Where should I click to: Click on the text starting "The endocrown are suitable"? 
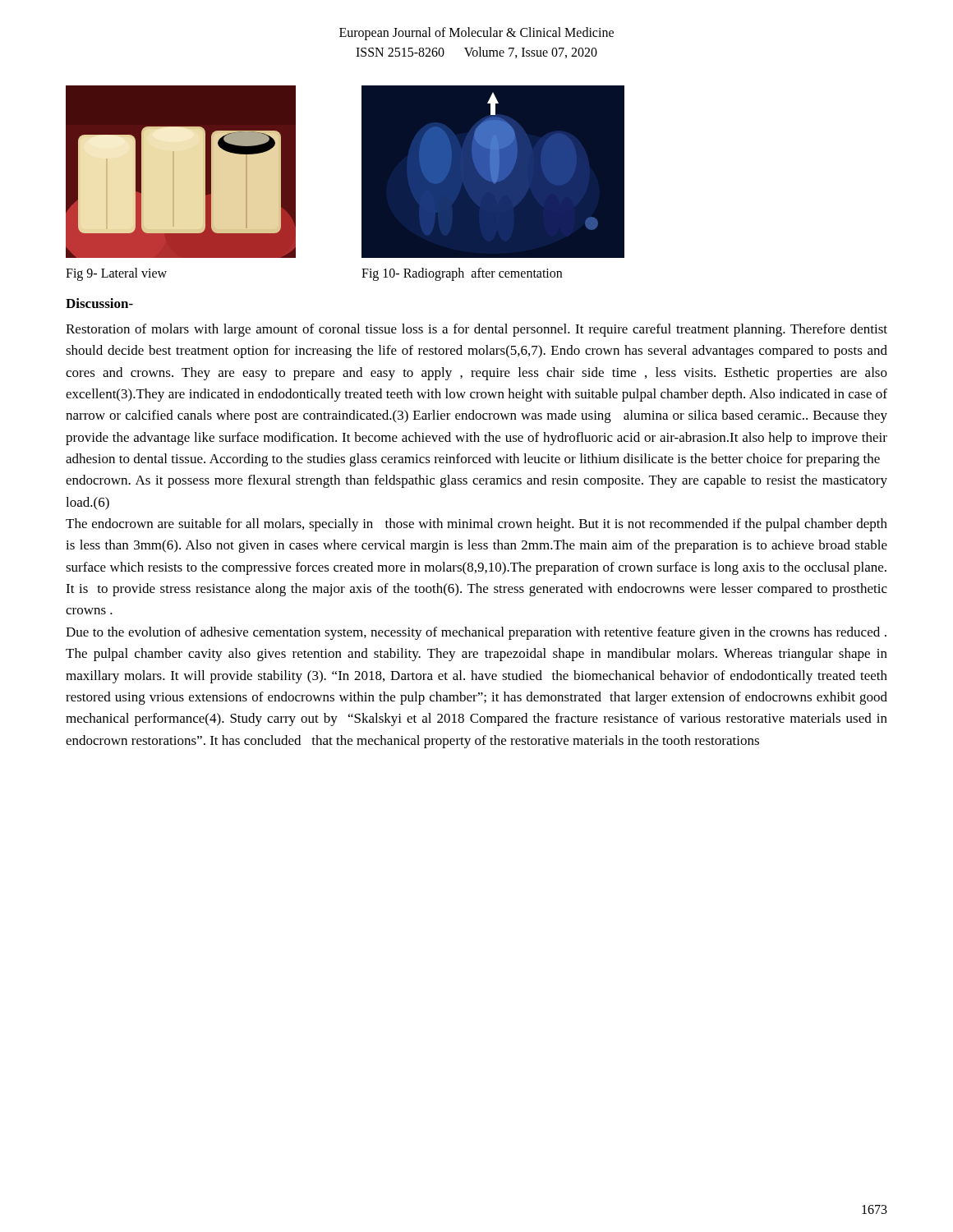(x=476, y=567)
